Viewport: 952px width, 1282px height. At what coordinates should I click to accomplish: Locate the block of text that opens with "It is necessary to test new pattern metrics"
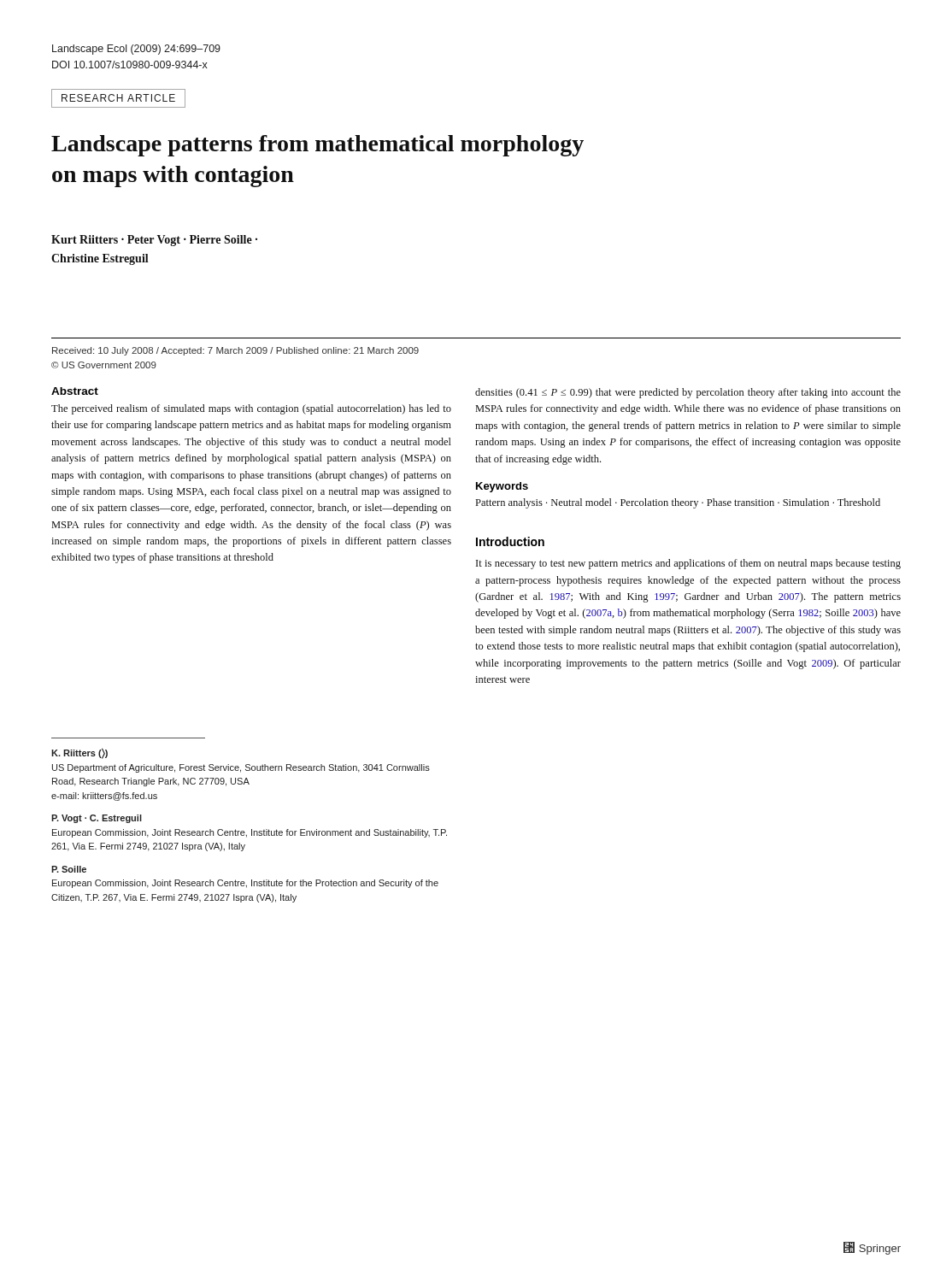(x=688, y=622)
